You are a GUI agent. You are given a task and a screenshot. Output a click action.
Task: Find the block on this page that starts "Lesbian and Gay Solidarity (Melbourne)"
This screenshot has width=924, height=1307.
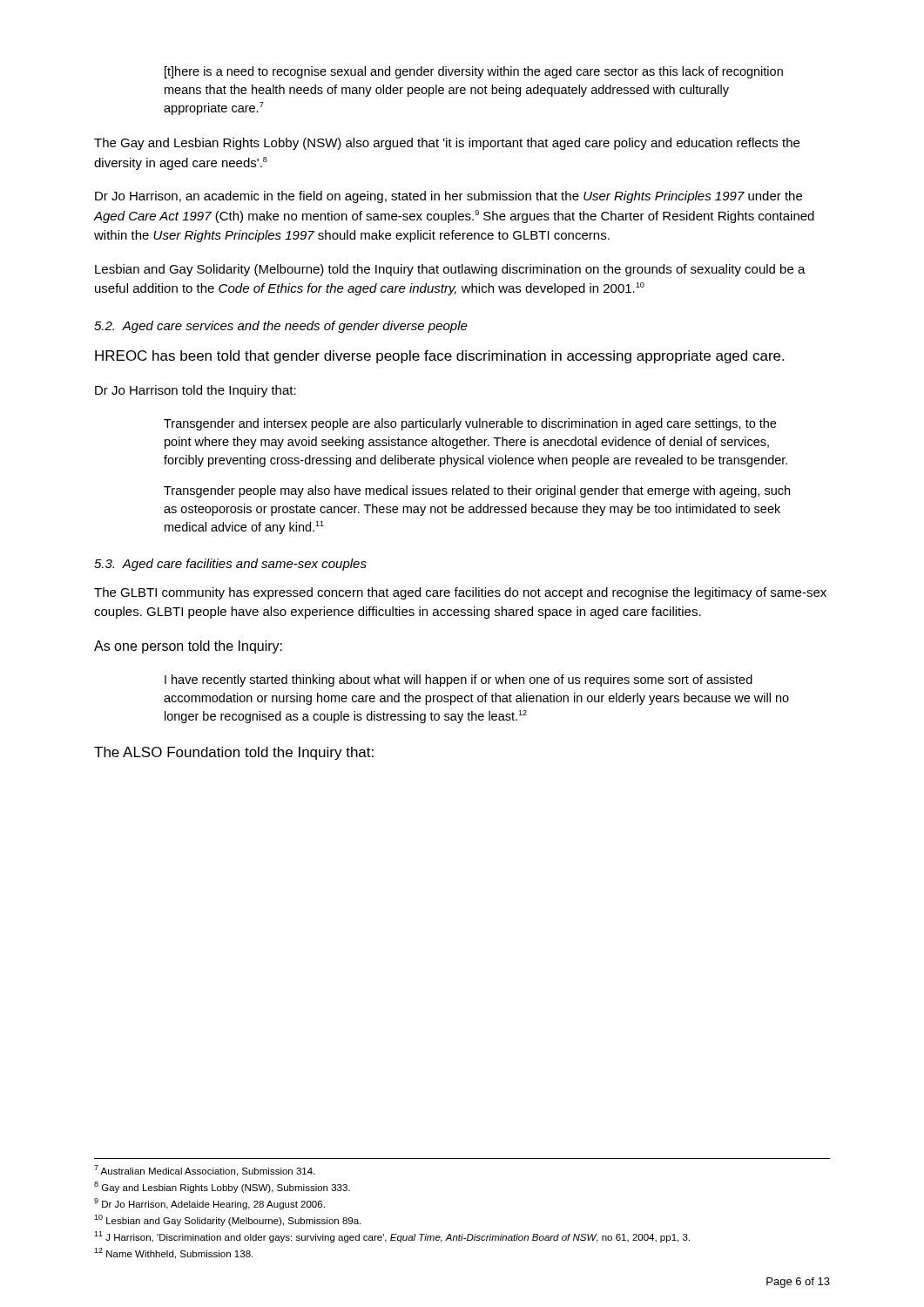[450, 278]
